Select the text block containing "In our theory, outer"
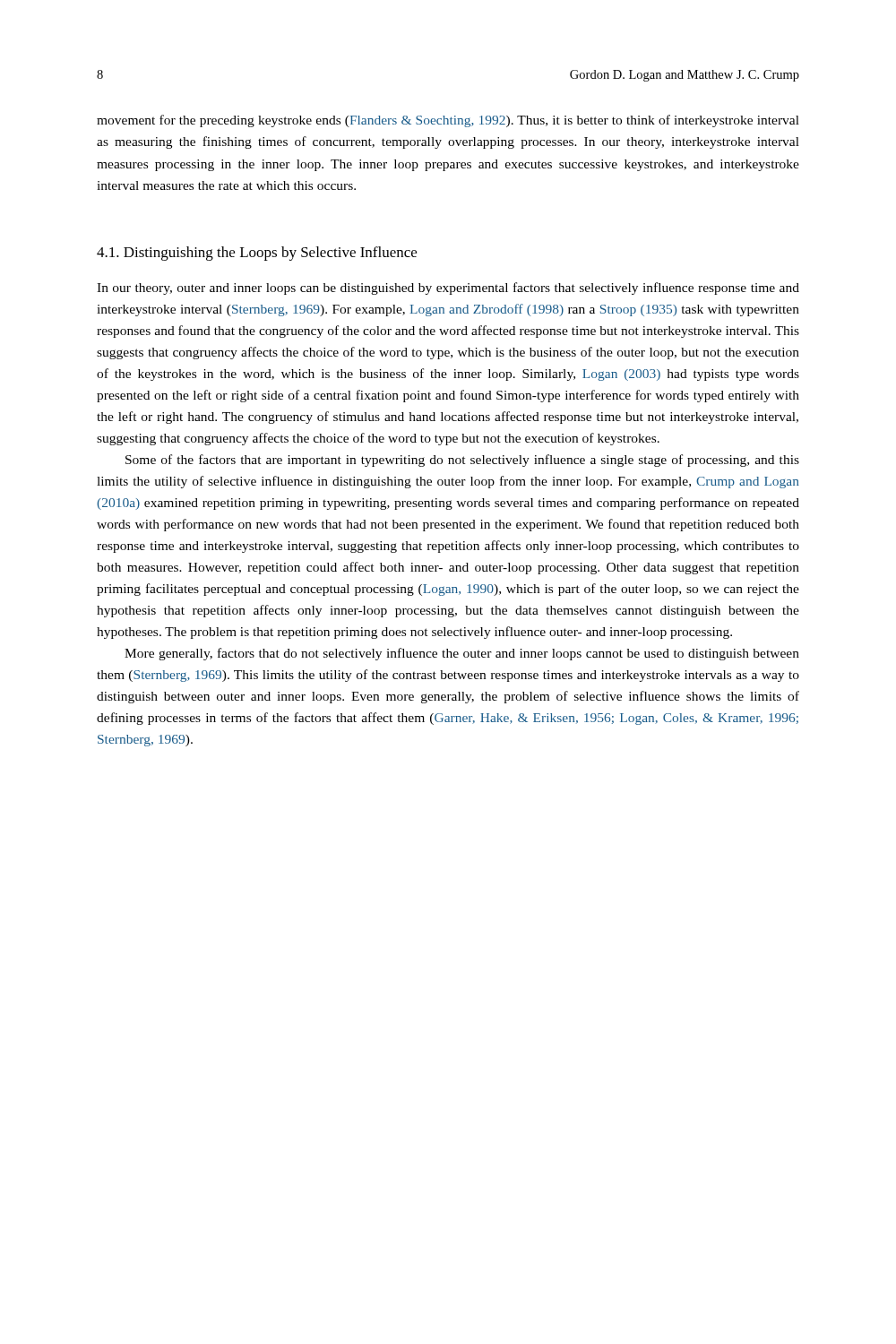This screenshot has width=896, height=1344. [x=448, y=363]
